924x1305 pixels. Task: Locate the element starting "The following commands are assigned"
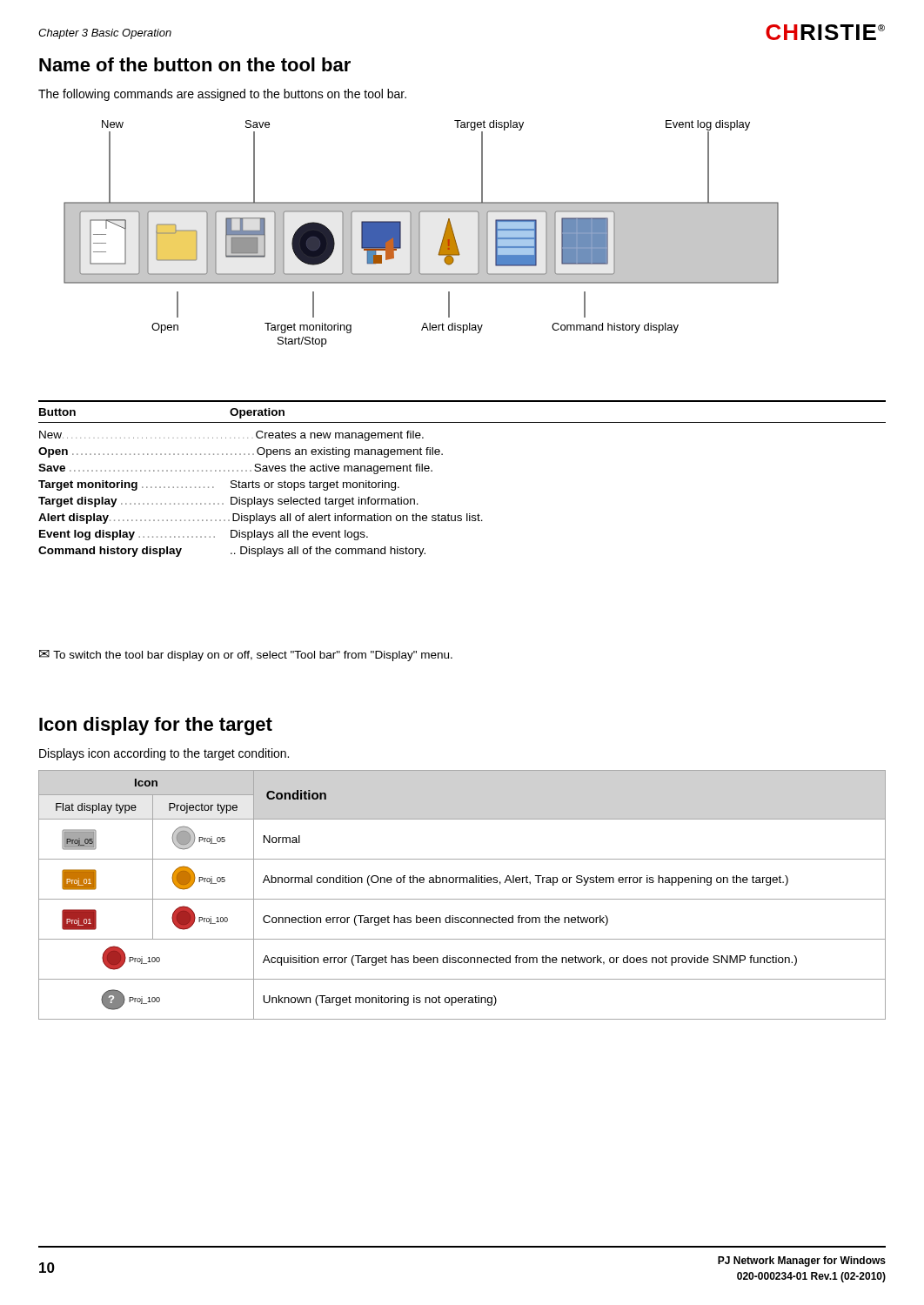223,94
